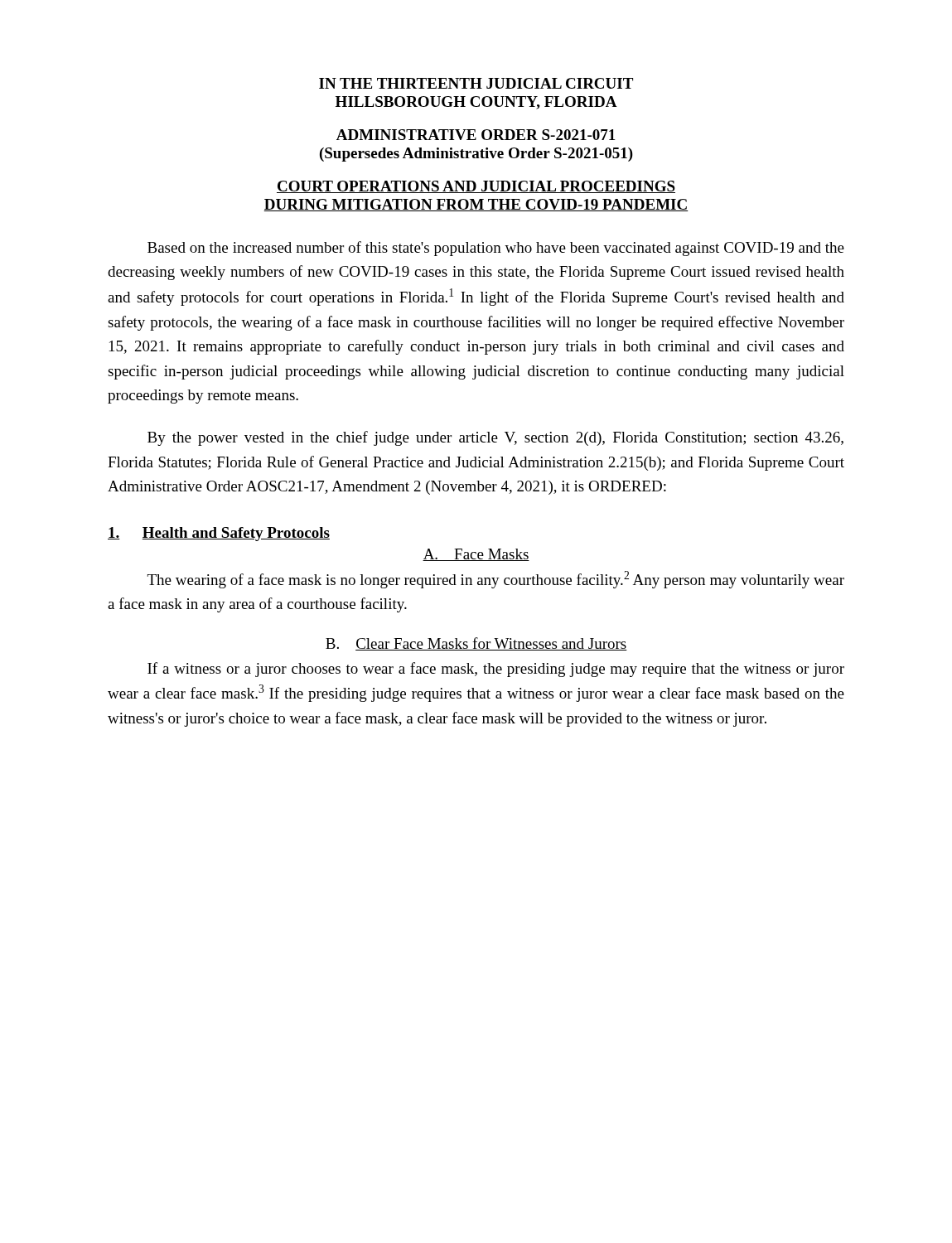952x1243 pixels.
Task: Click on the passage starting "COURT OPERATIONS AND JUDICIAL PROCEEDINGSDURING MITIGATION FROM THE"
Action: click(476, 195)
